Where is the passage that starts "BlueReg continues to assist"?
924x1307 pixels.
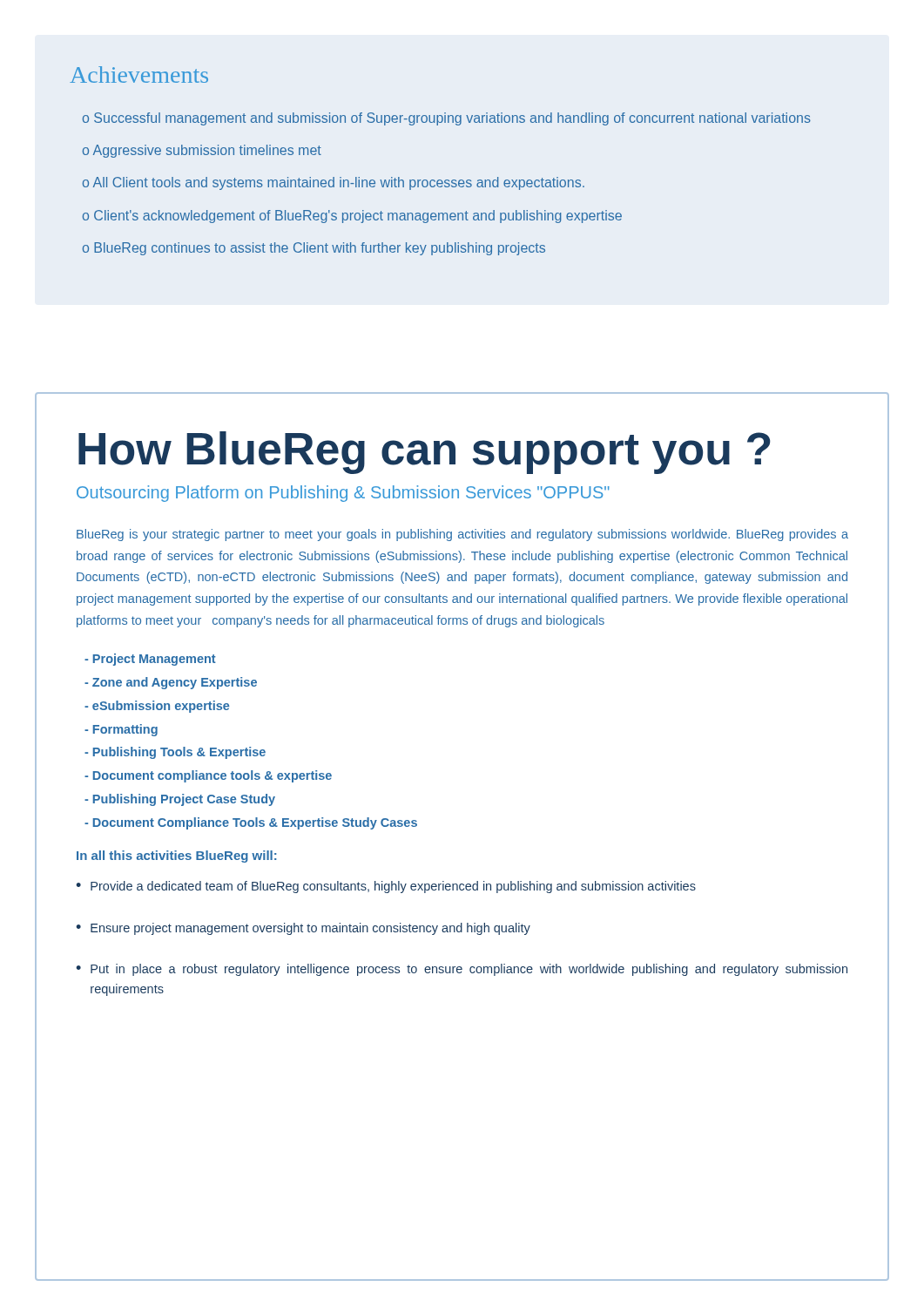tap(320, 248)
